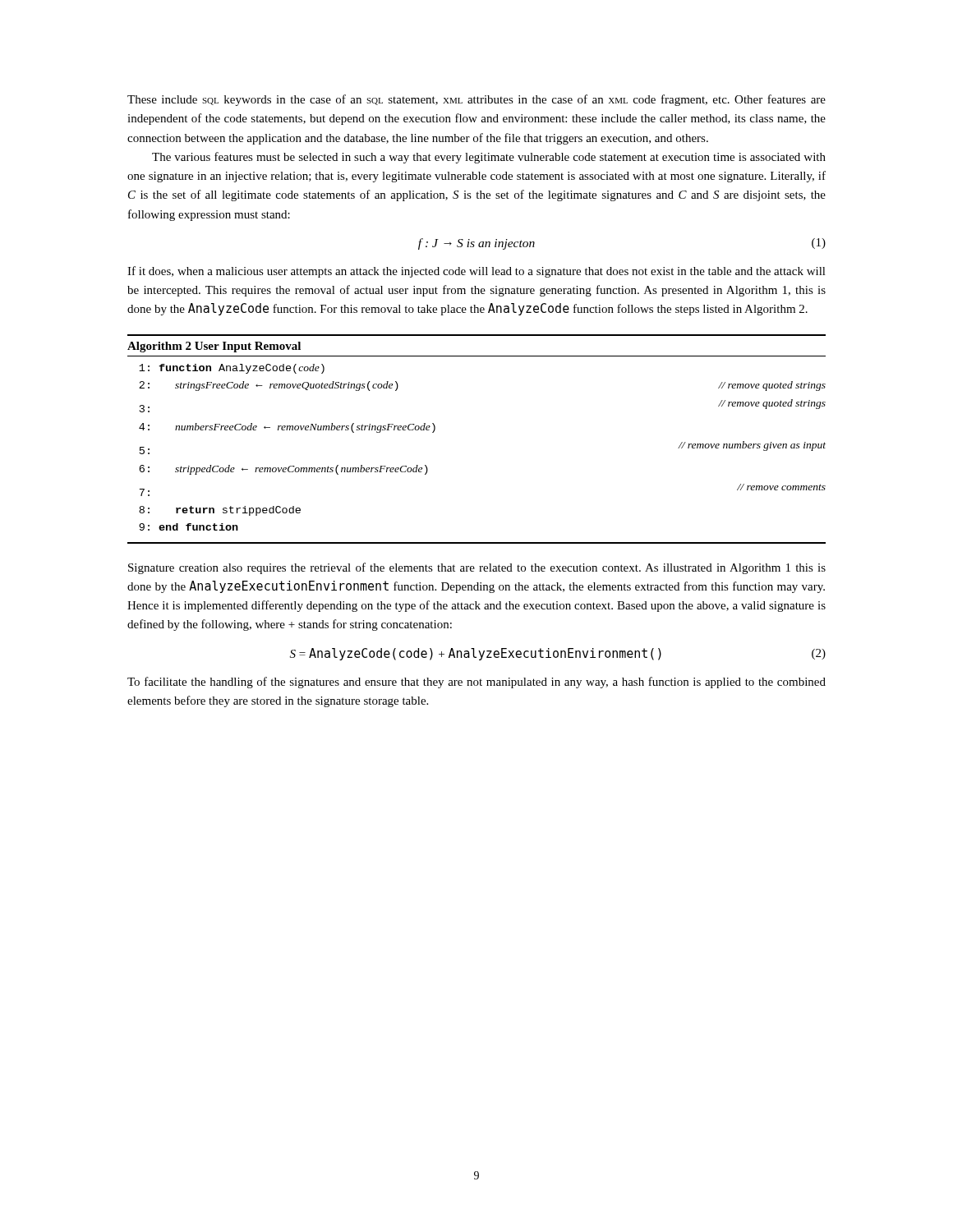Point to the text starting "If it does, when"
953x1232 pixels.
(476, 290)
